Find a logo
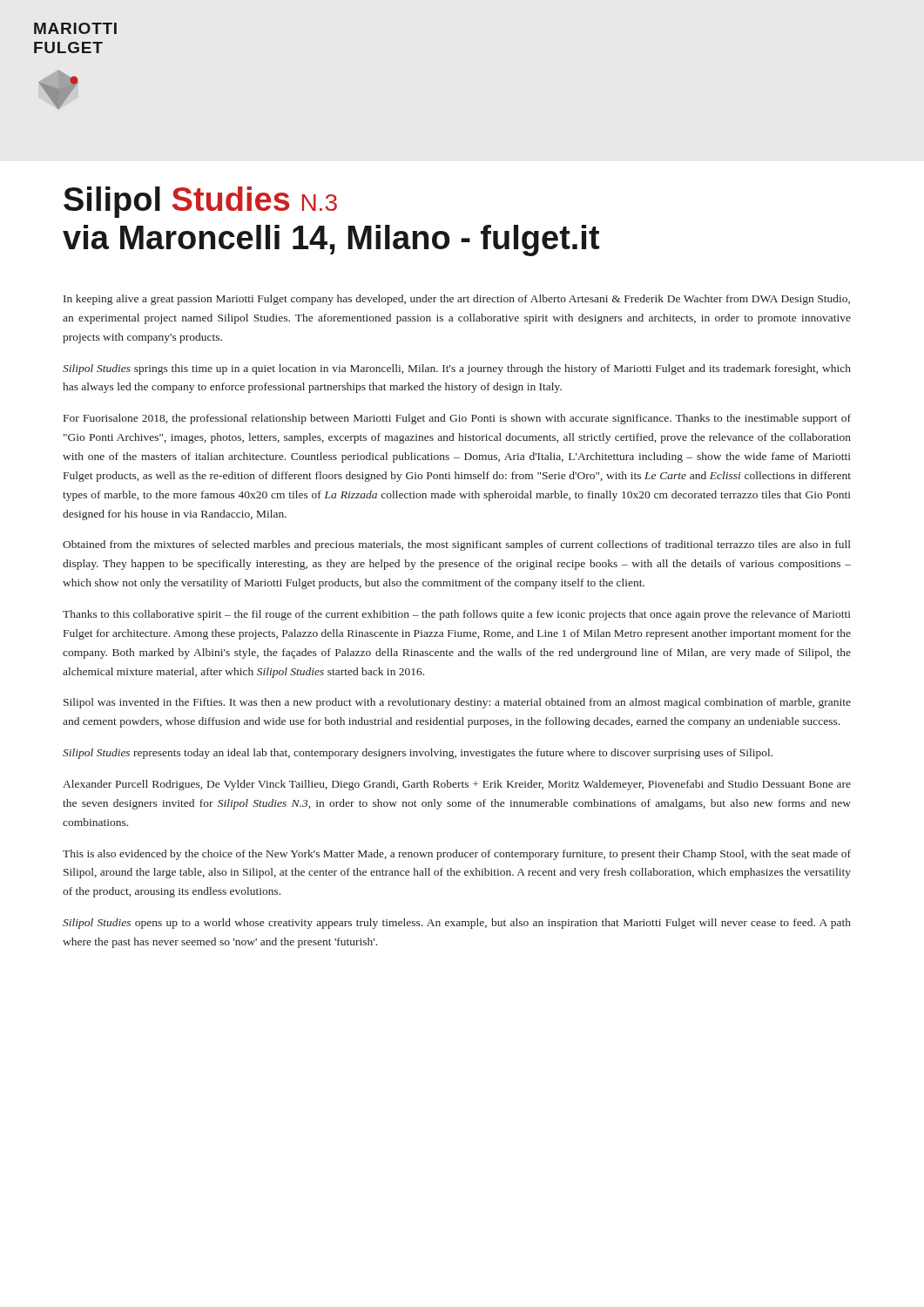The height and width of the screenshot is (1307, 924). coord(462,81)
